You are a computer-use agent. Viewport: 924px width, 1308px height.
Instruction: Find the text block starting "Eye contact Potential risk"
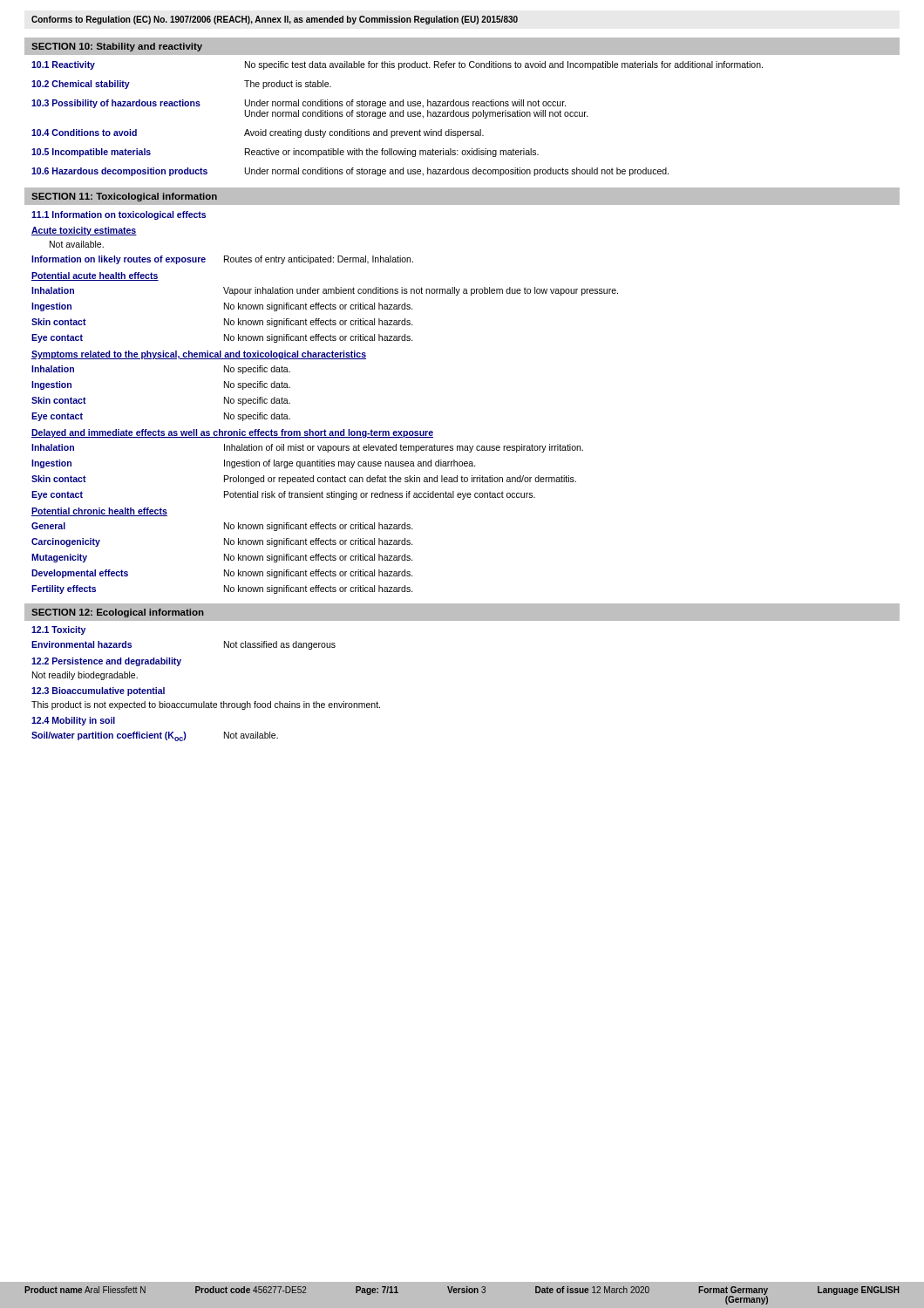click(x=462, y=494)
